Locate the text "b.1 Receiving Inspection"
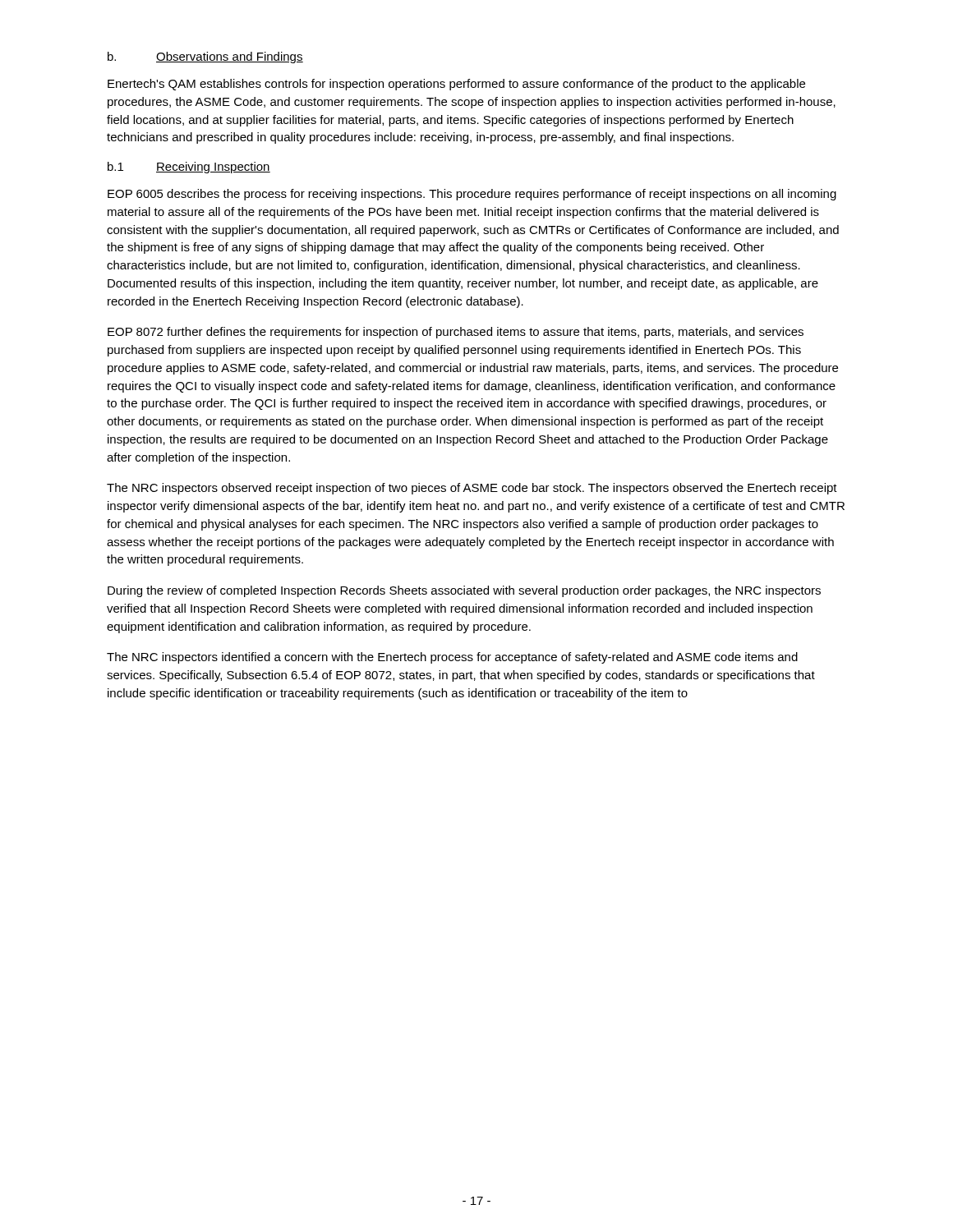953x1232 pixels. point(188,166)
